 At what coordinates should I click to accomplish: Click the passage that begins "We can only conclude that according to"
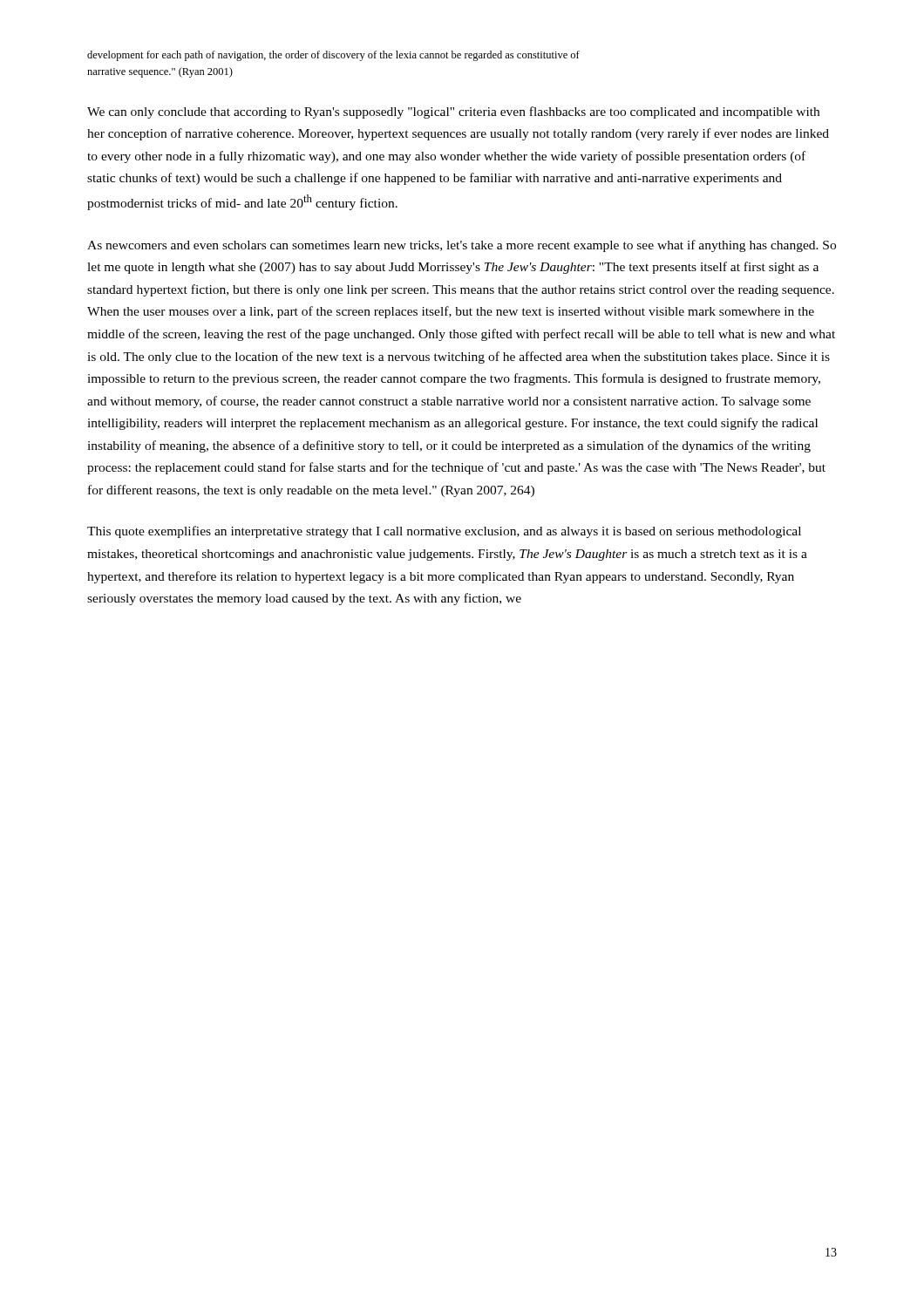pyautogui.click(x=458, y=157)
